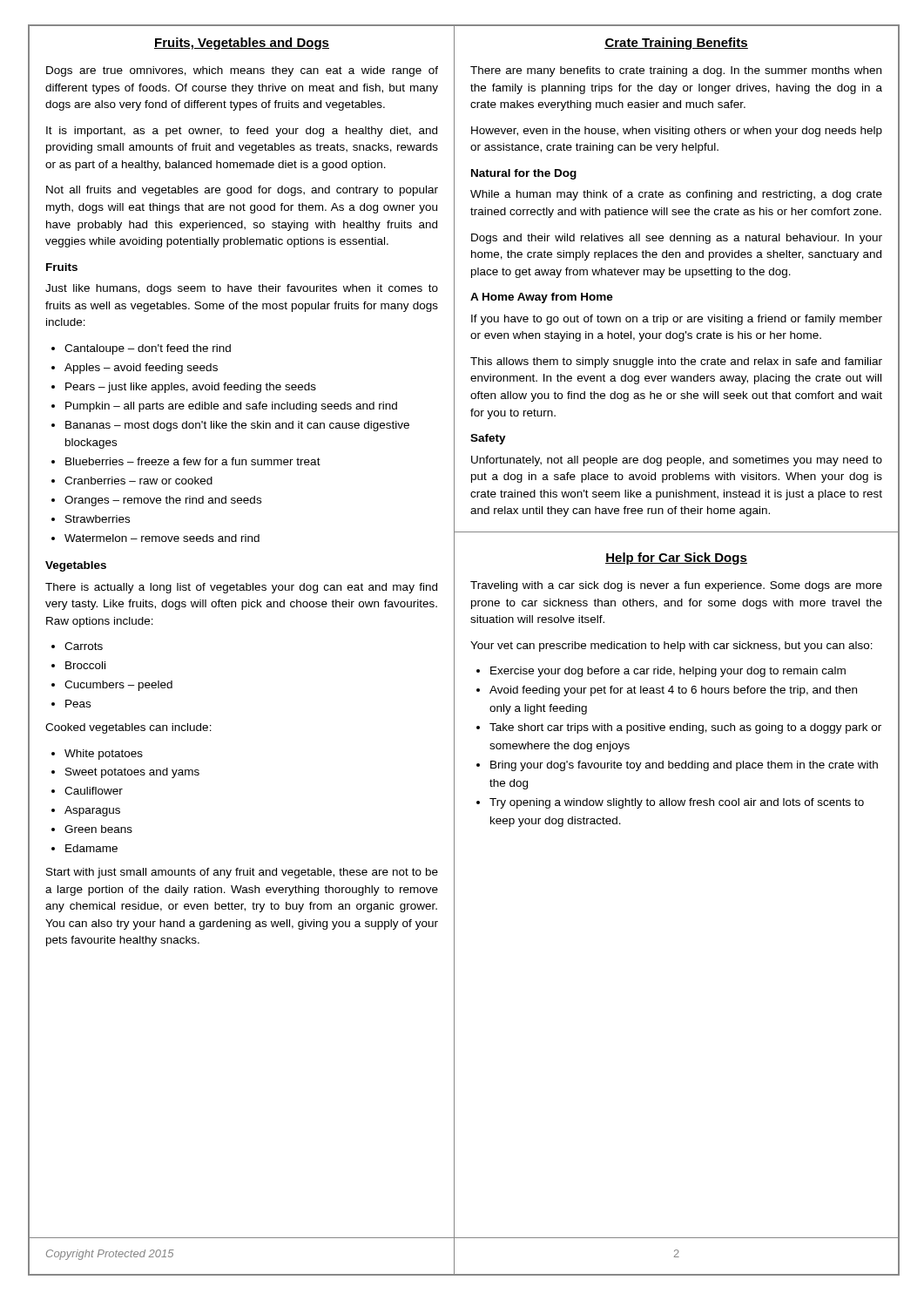Select the list item that reads "White potatoes"

pos(104,753)
